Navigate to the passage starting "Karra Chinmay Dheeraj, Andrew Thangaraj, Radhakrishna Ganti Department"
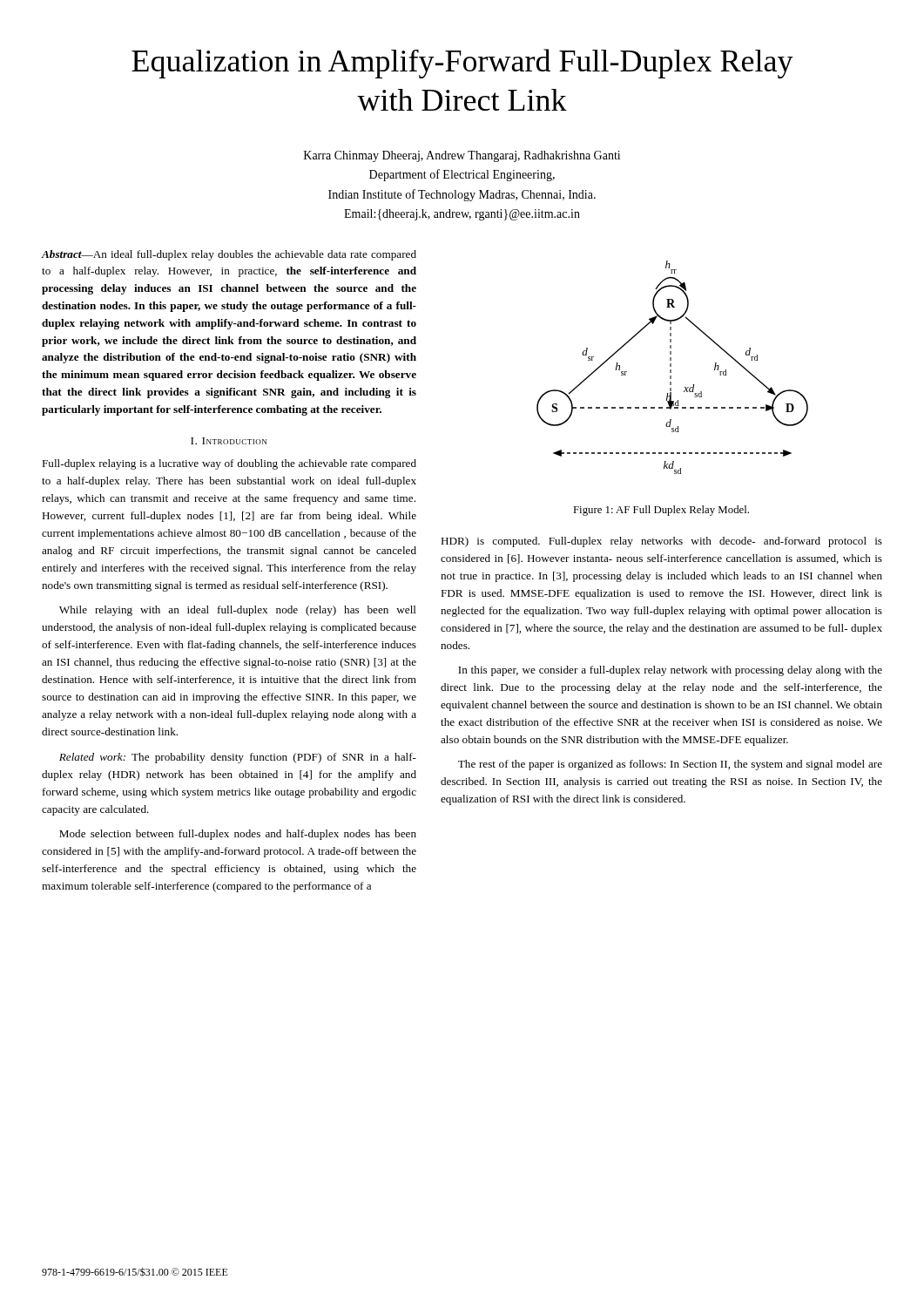The width and height of the screenshot is (924, 1307). (462, 185)
